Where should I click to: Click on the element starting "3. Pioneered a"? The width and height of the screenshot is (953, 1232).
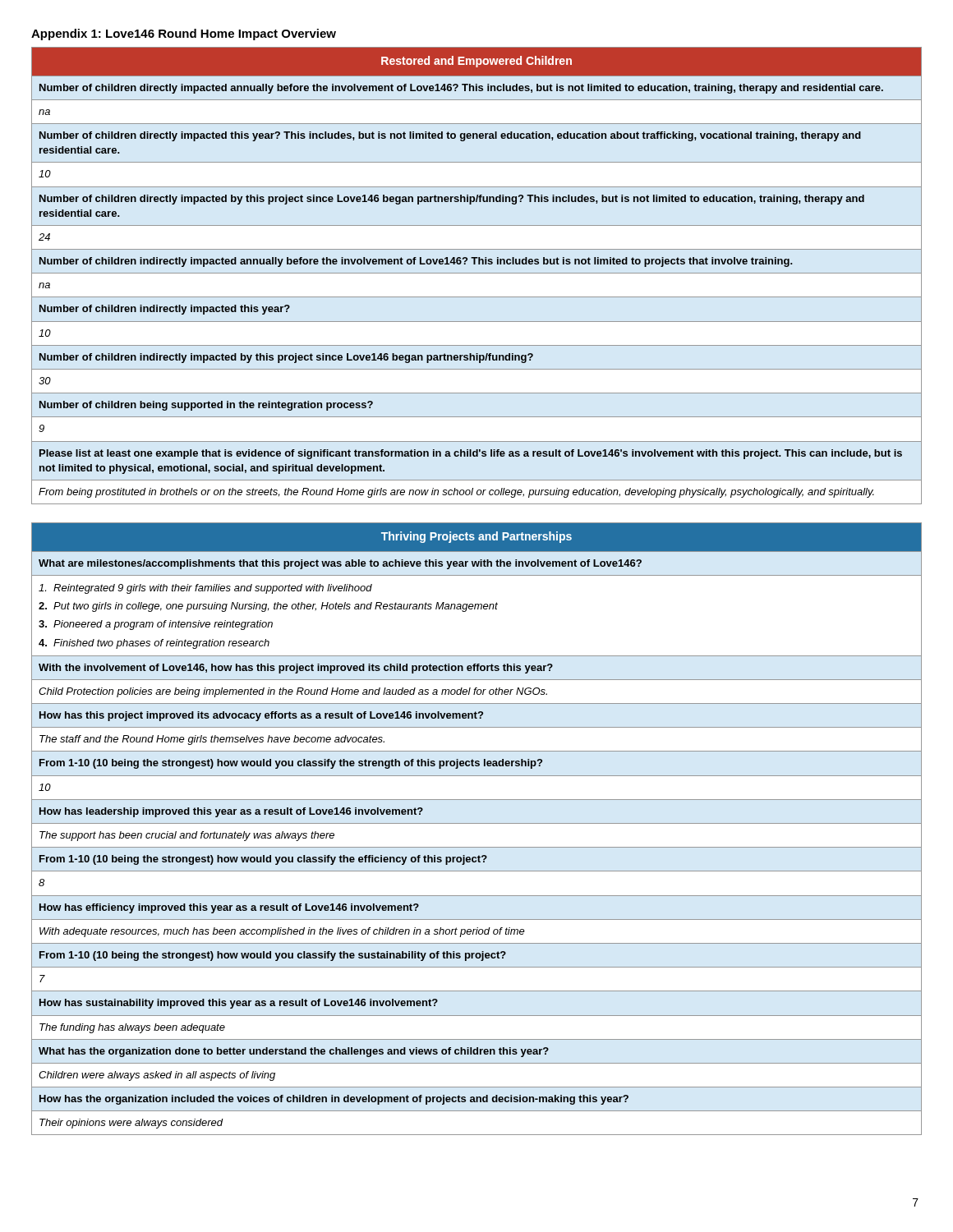(156, 624)
